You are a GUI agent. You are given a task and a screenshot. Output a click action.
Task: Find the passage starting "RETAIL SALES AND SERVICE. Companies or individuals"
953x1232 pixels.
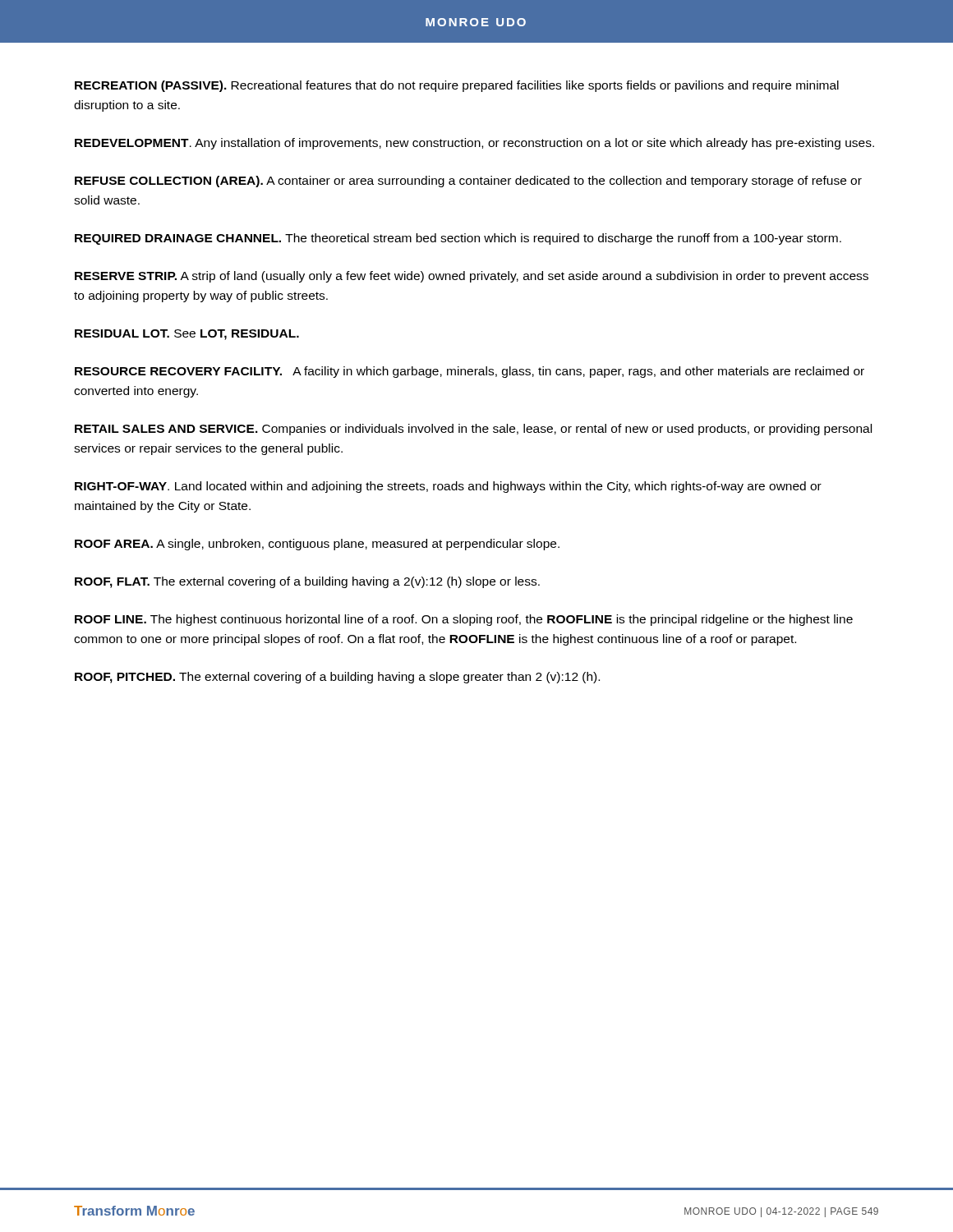tap(473, 438)
